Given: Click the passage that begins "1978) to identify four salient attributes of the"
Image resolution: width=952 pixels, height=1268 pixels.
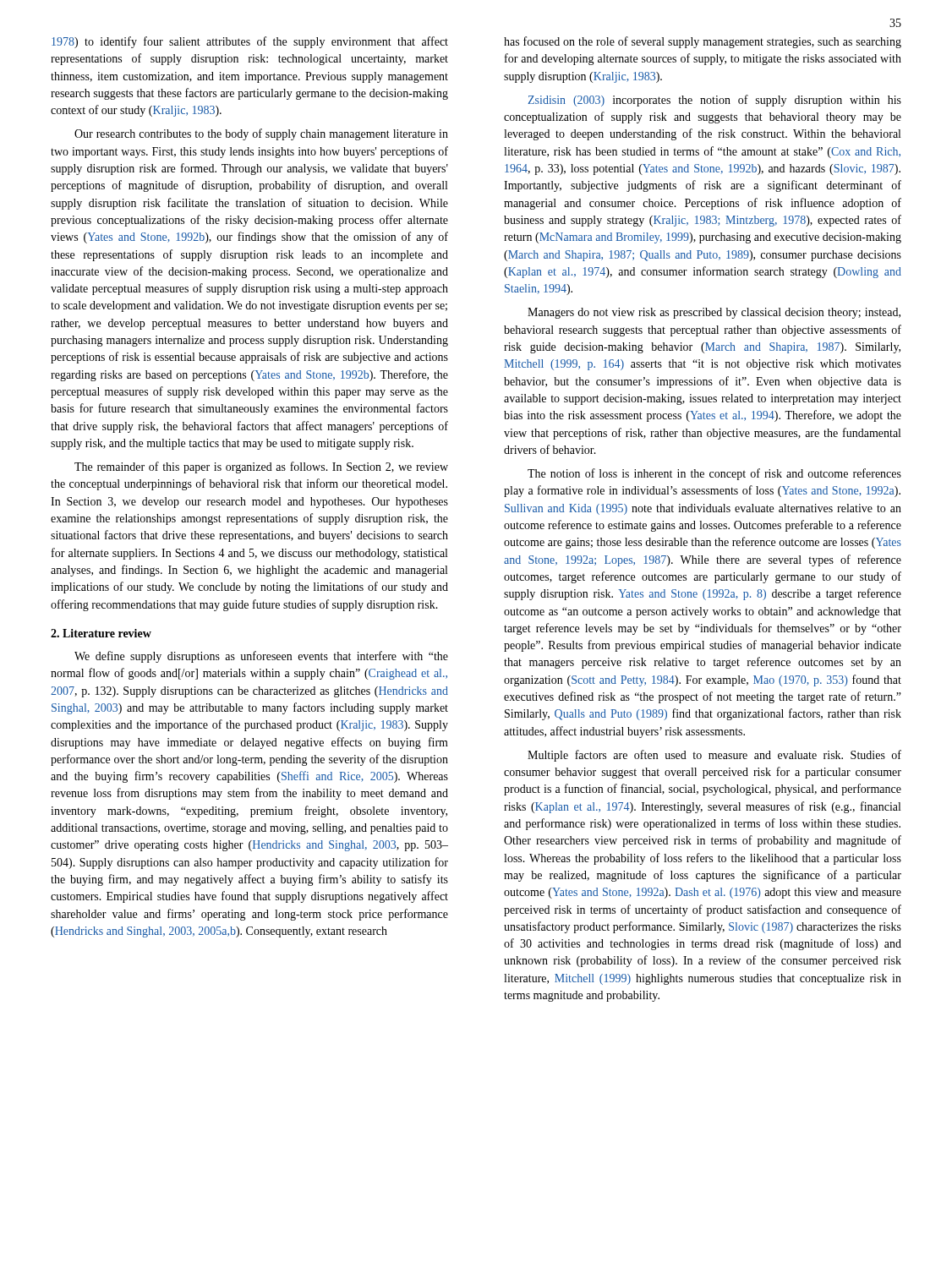Looking at the screenshot, I should pos(249,77).
